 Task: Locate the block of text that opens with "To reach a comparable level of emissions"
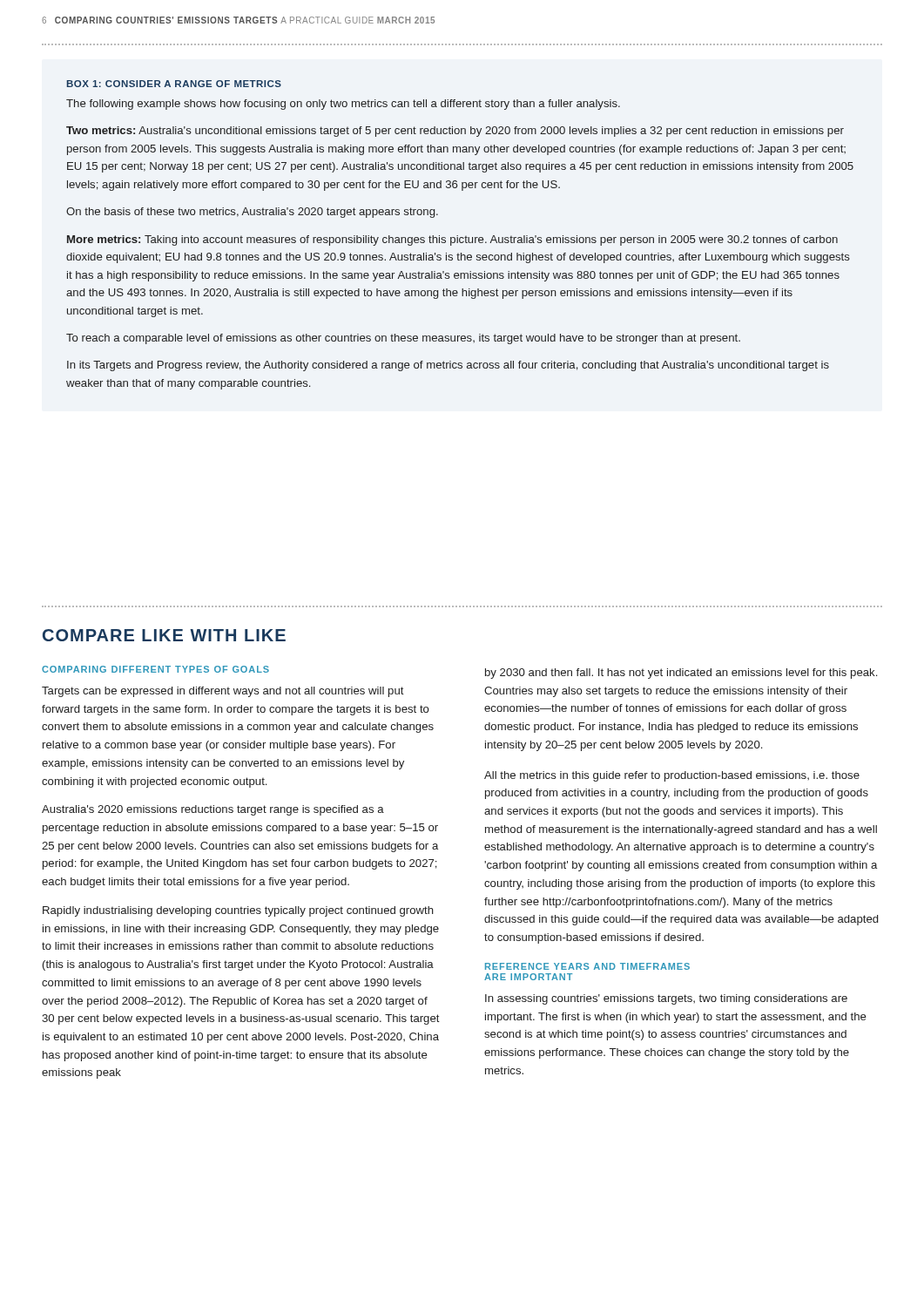coord(404,338)
